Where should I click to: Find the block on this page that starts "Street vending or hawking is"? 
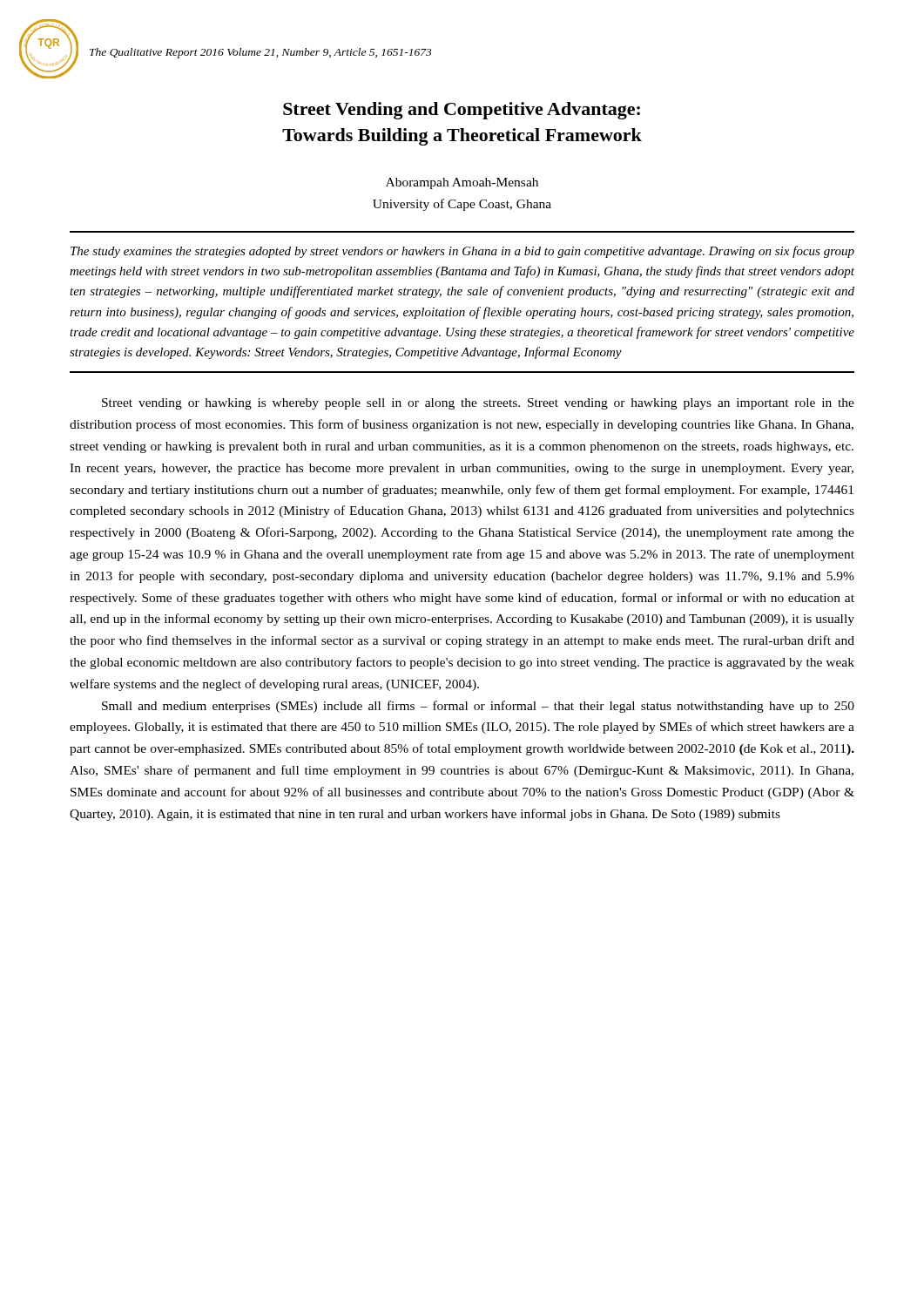click(x=462, y=609)
